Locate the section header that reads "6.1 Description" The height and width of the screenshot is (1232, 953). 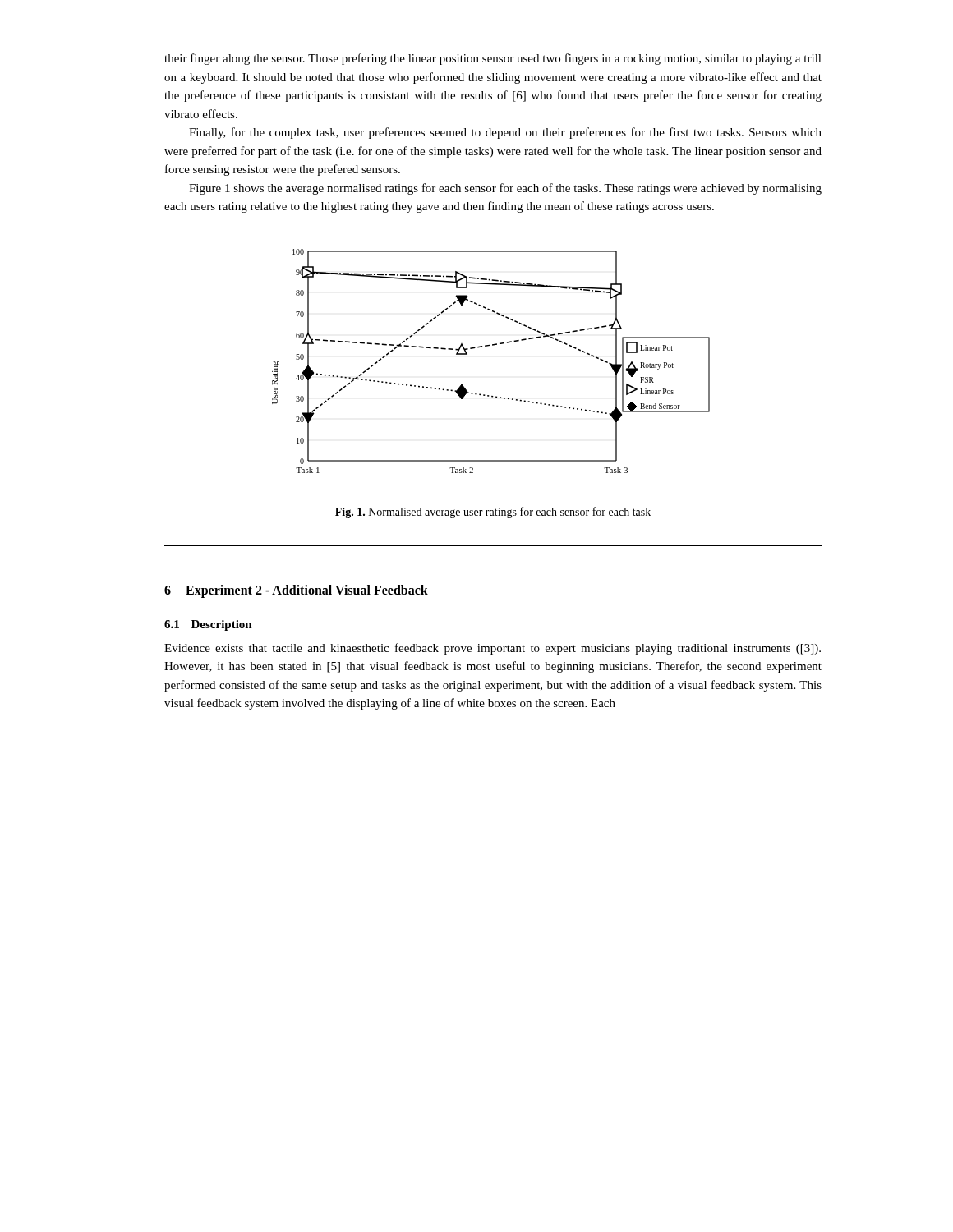pos(208,624)
